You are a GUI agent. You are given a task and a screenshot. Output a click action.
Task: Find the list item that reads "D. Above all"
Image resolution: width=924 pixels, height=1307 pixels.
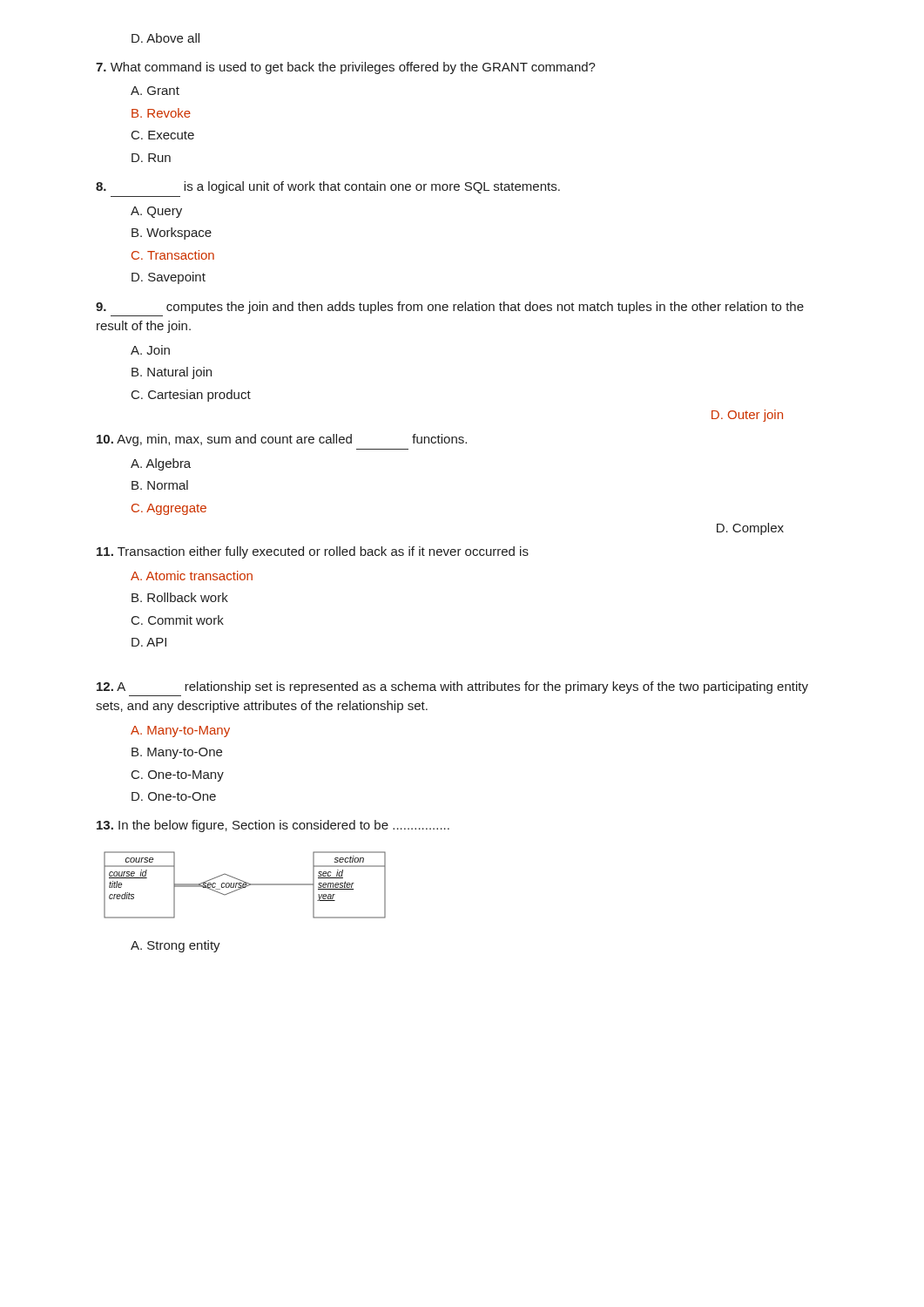point(165,38)
